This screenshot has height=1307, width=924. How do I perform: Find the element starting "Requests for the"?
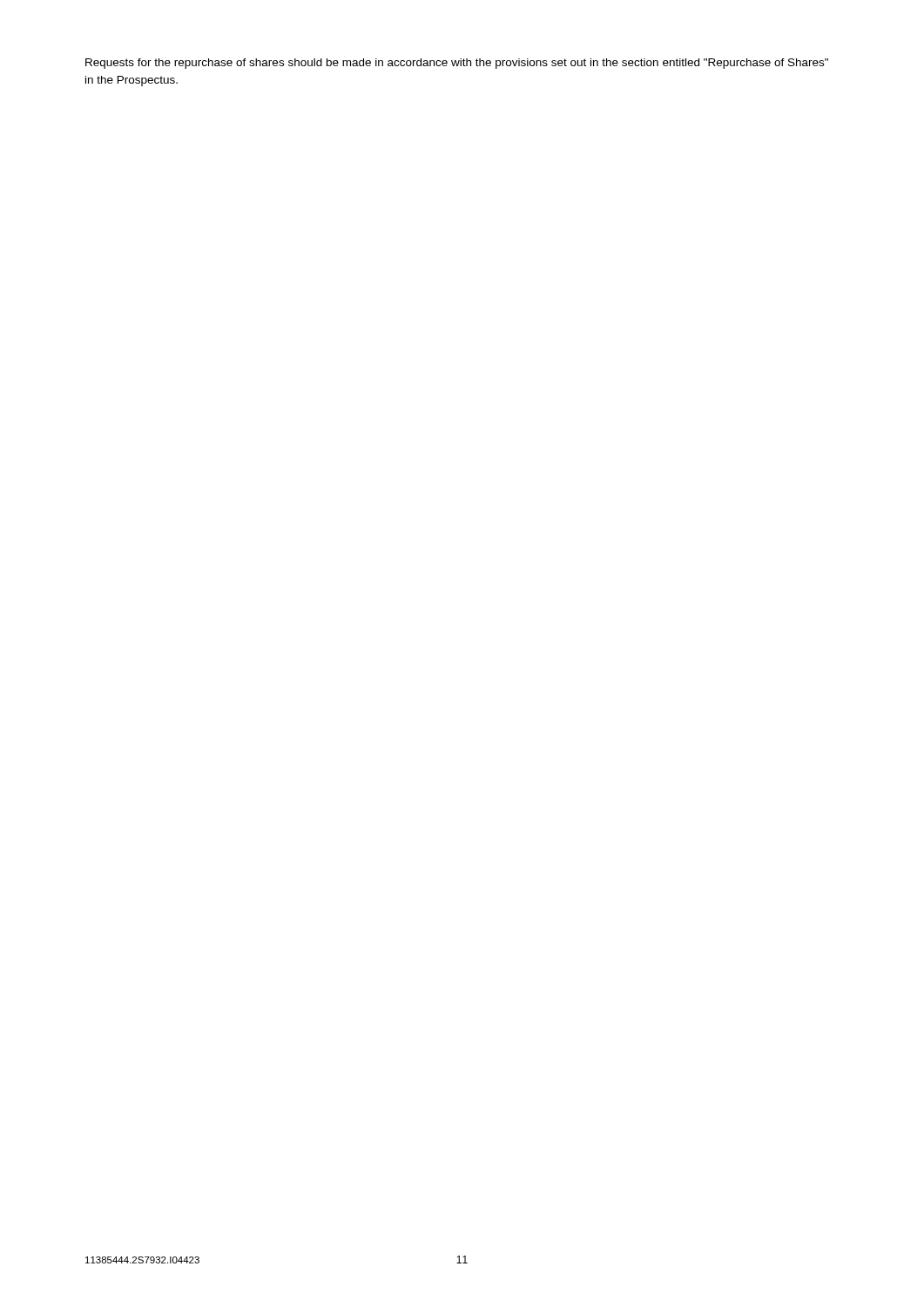point(457,71)
